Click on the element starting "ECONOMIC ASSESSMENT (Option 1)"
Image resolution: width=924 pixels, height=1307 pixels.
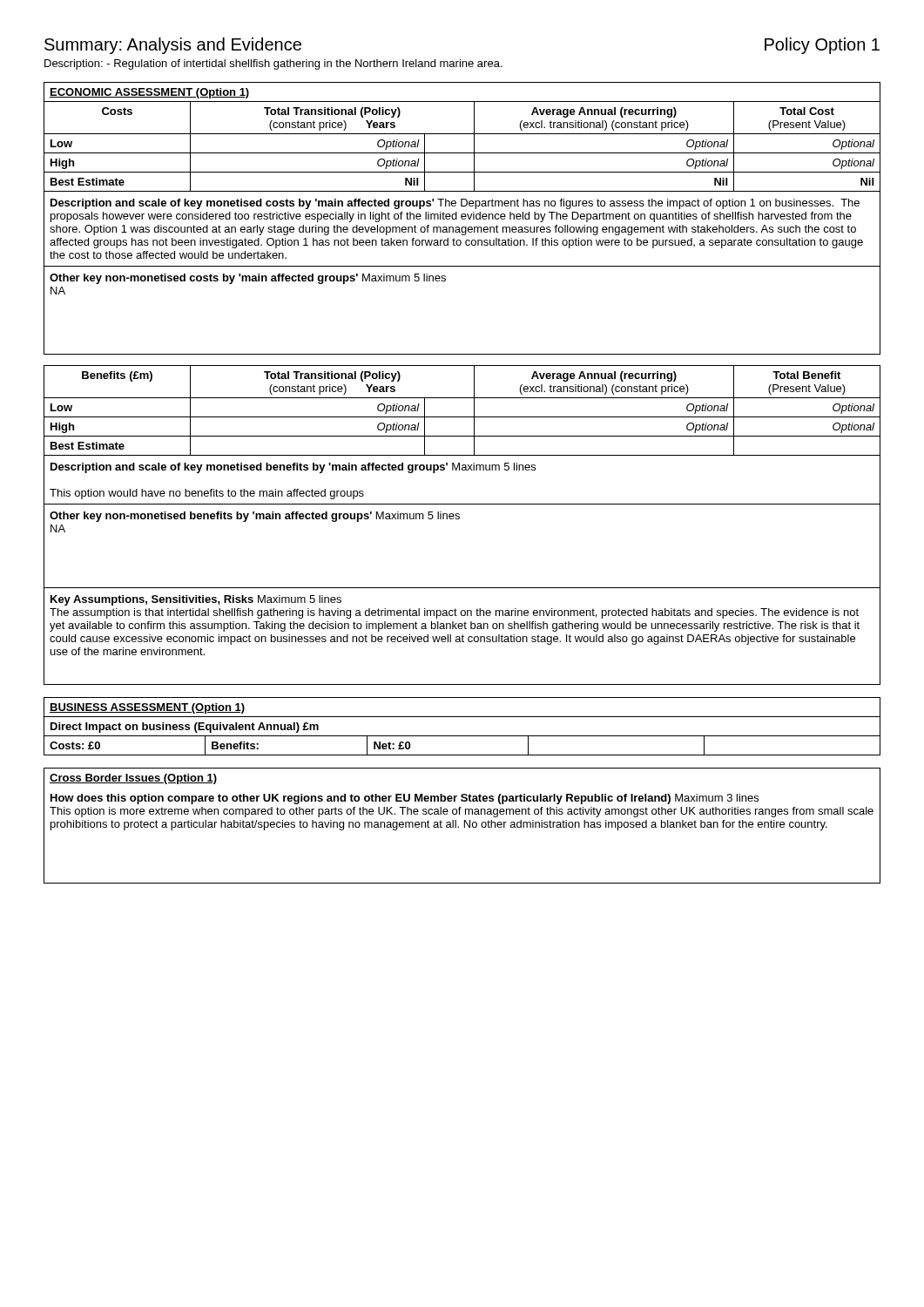(x=149, y=92)
